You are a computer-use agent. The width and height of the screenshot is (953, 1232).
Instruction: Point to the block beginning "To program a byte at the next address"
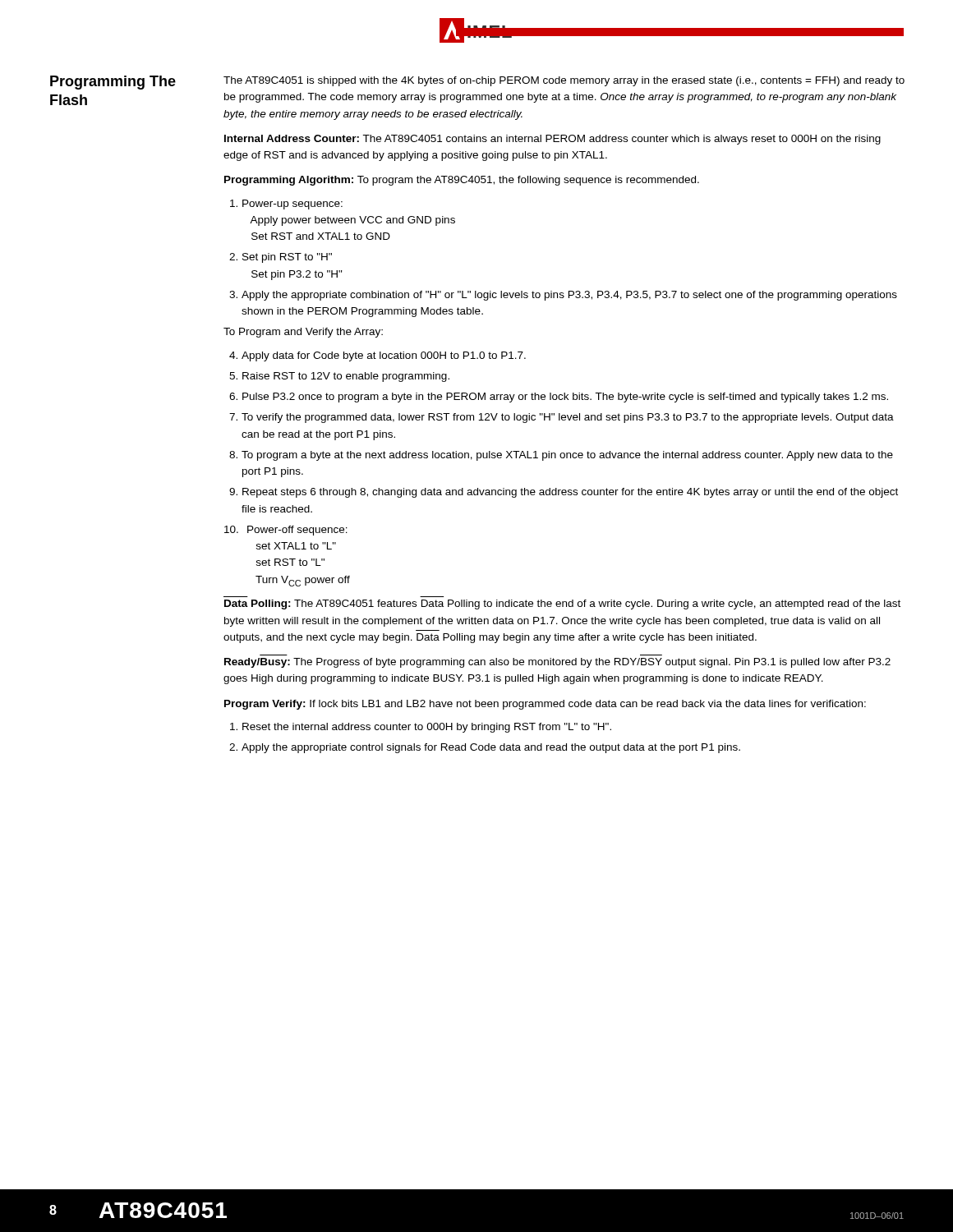click(564, 463)
